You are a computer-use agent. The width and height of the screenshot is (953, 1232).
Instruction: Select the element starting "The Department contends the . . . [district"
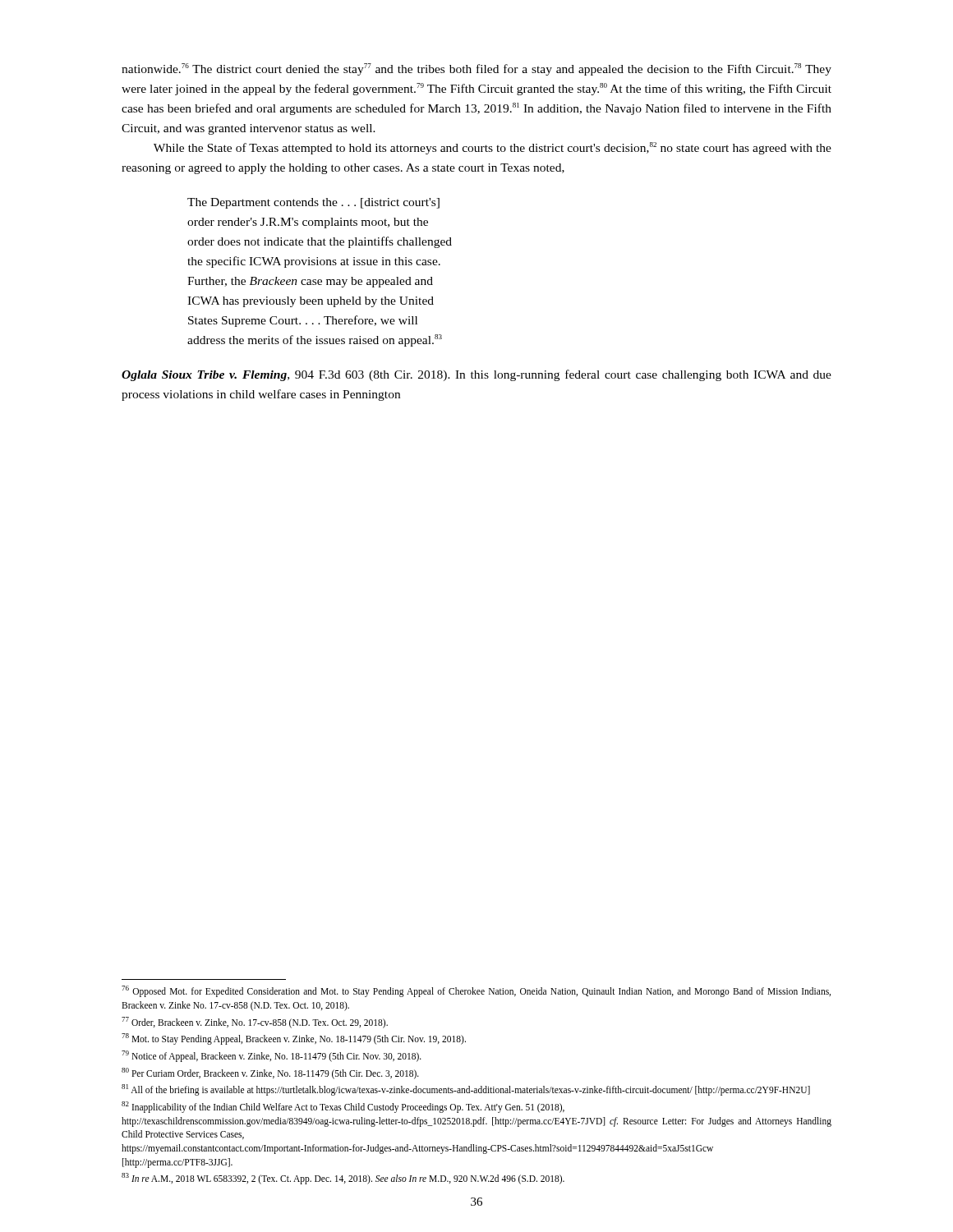320,271
